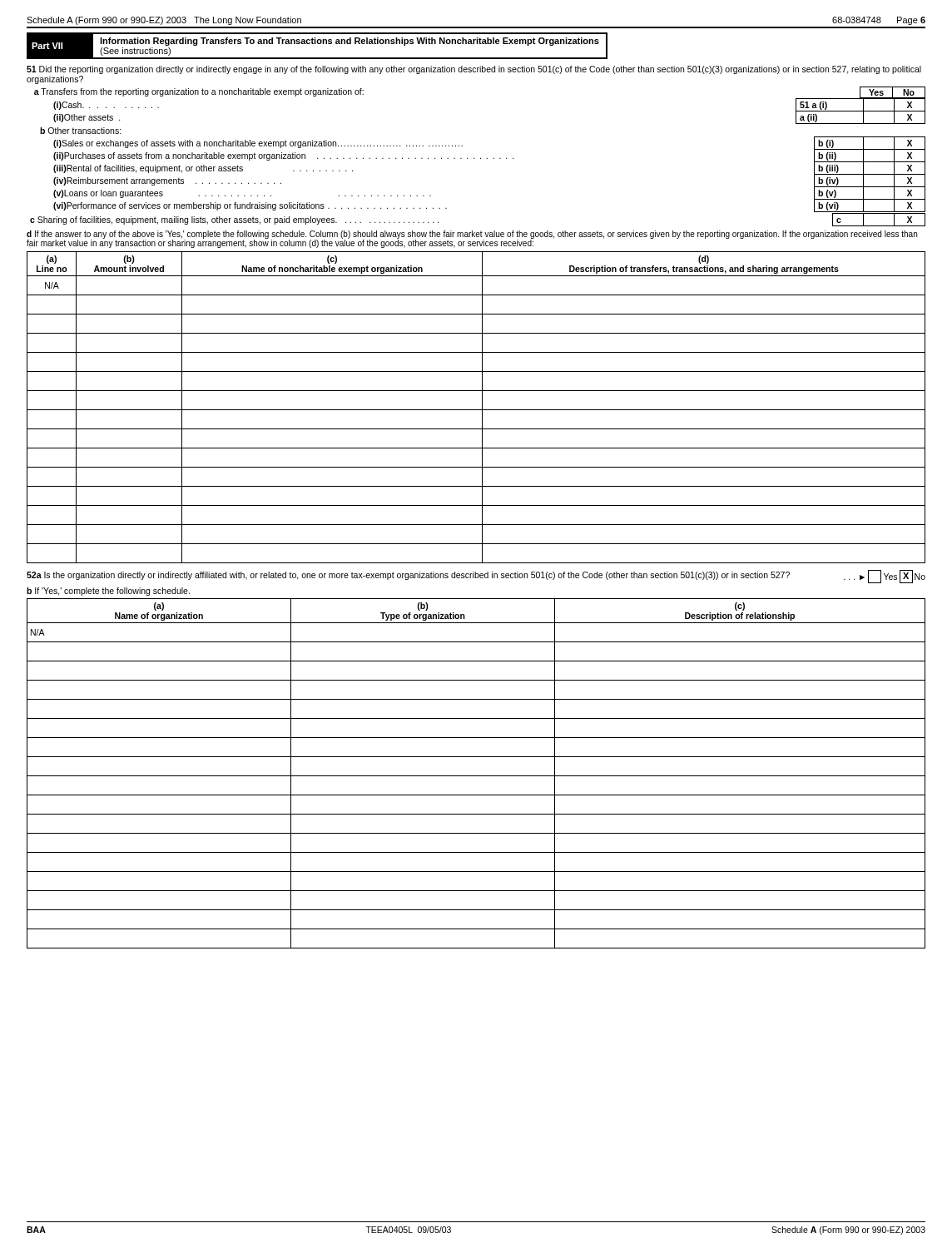Image resolution: width=952 pixels, height=1248 pixels.
Task: Point to the block beginning "51 Did the reporting"
Action: point(474,74)
